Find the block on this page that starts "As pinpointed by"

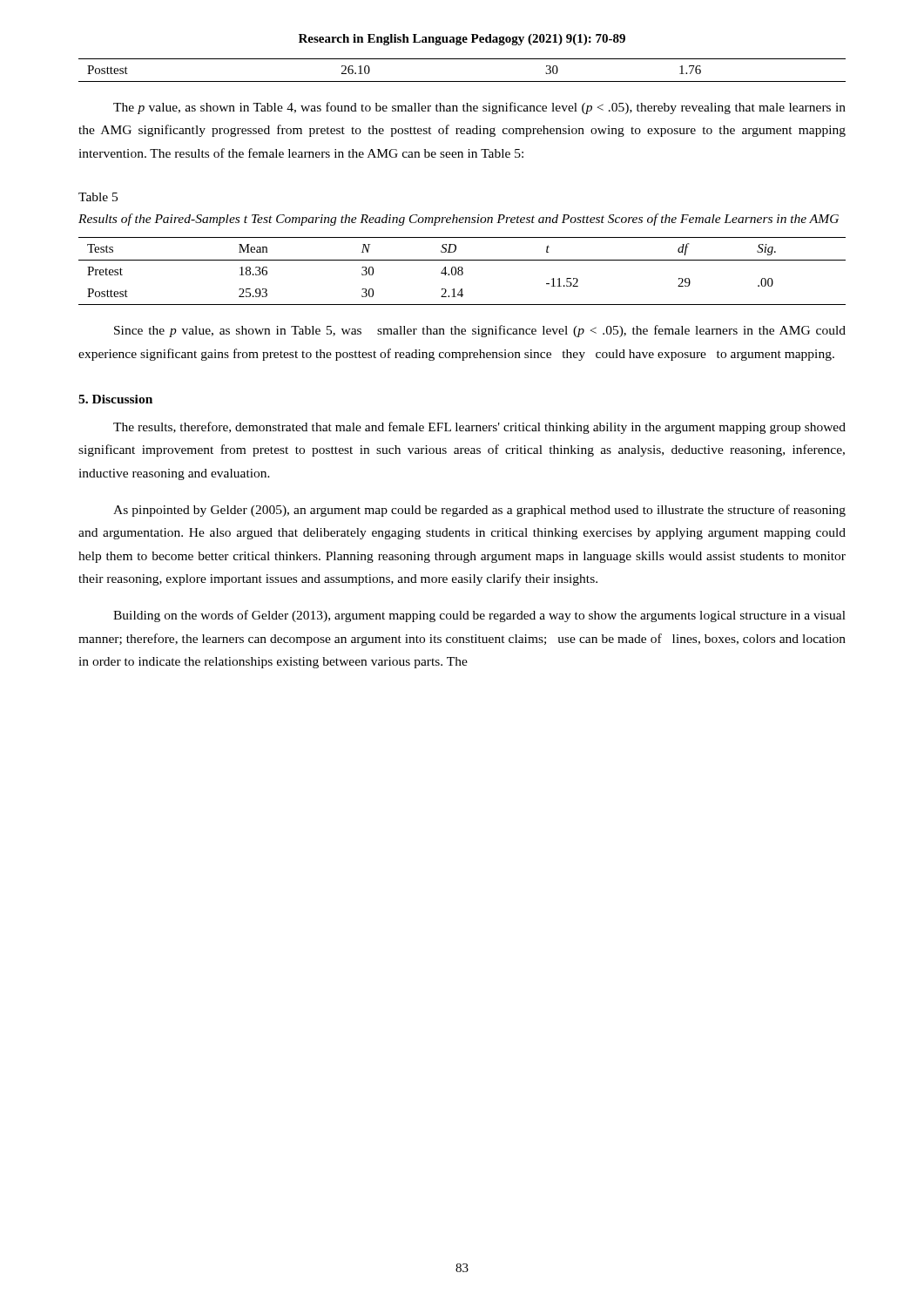[x=462, y=544]
